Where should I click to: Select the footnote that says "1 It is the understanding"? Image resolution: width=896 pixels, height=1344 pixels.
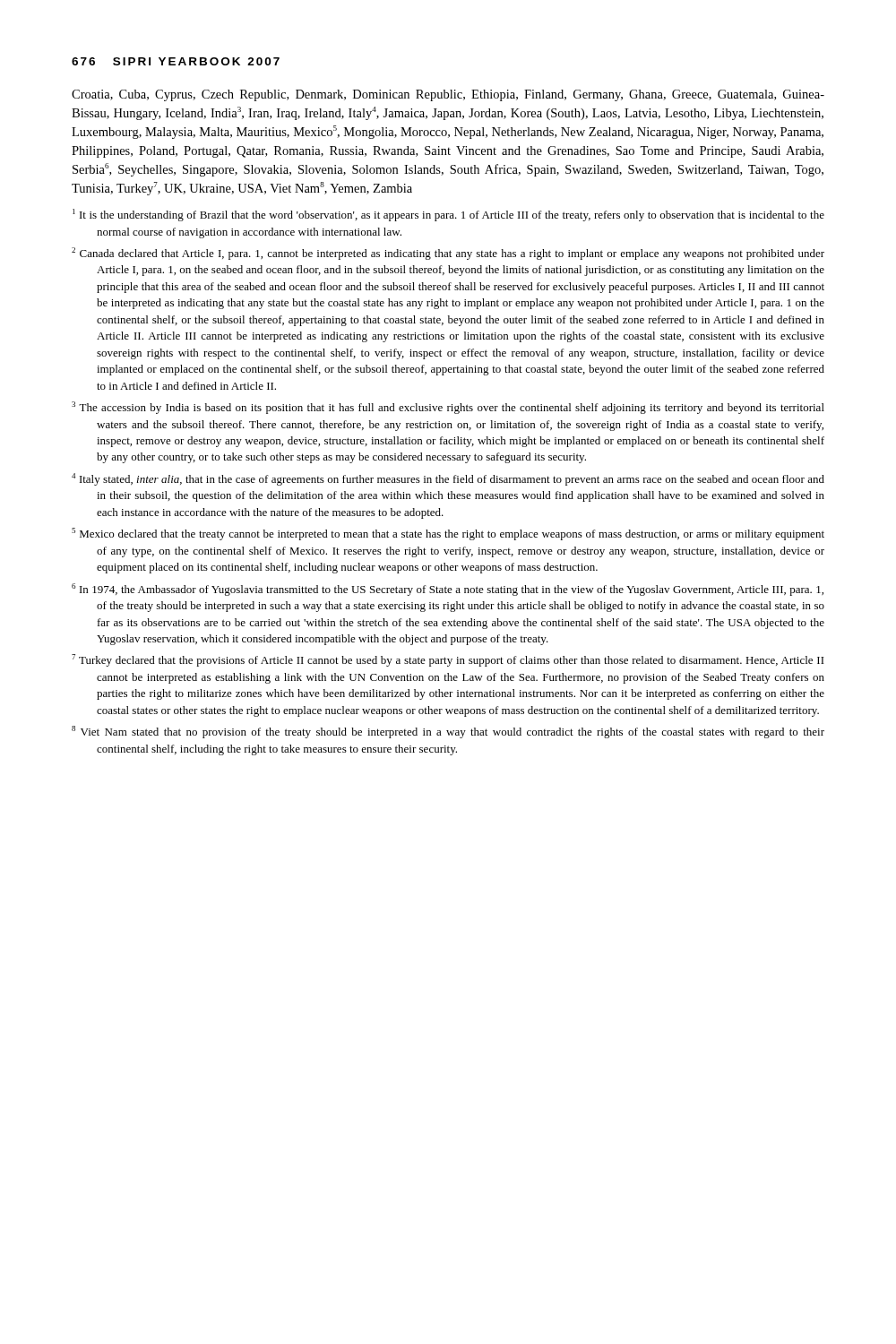click(448, 222)
